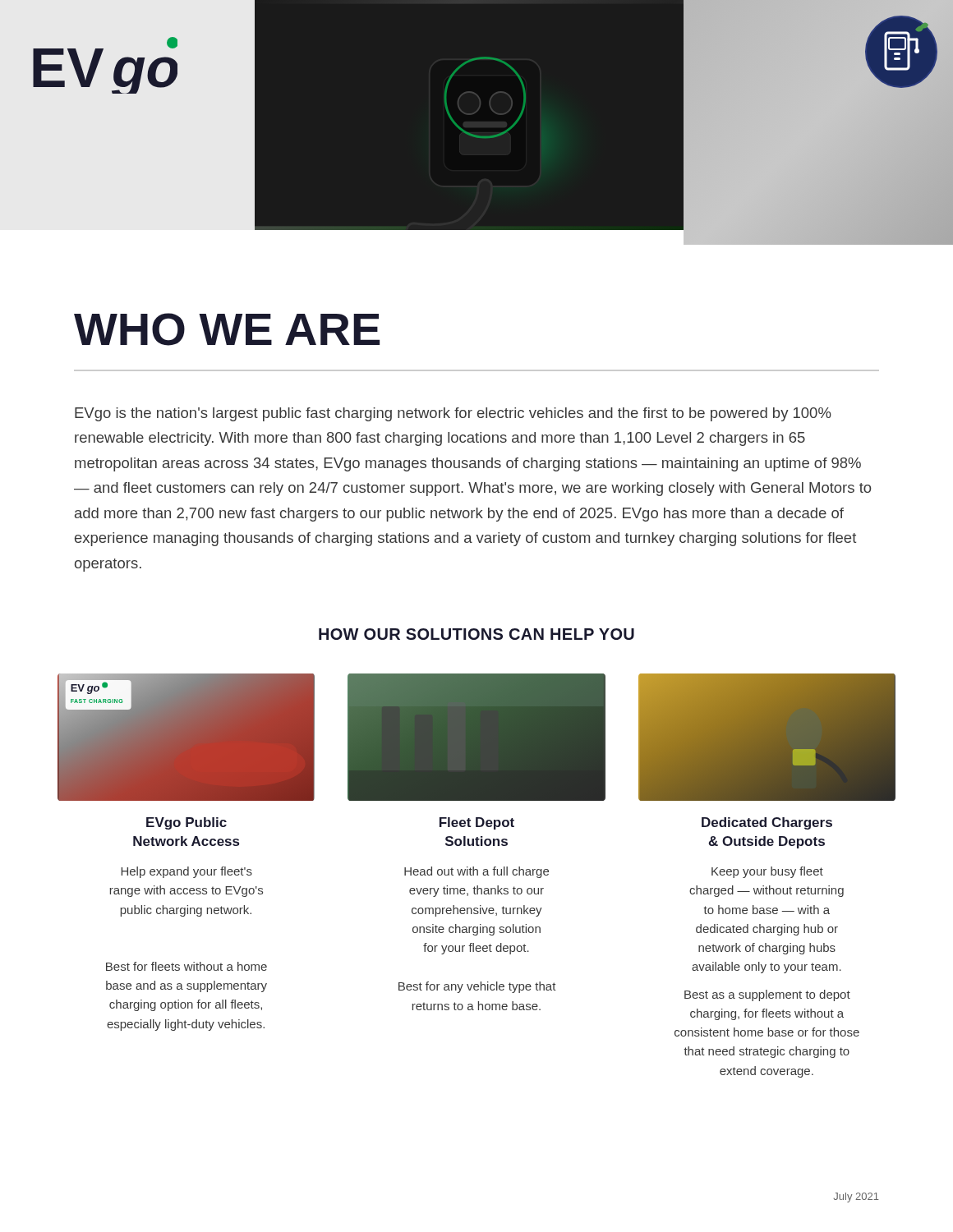Select the passage starting "WHO WE ARE"
Image resolution: width=953 pixels, height=1232 pixels.
pyautogui.click(x=228, y=329)
